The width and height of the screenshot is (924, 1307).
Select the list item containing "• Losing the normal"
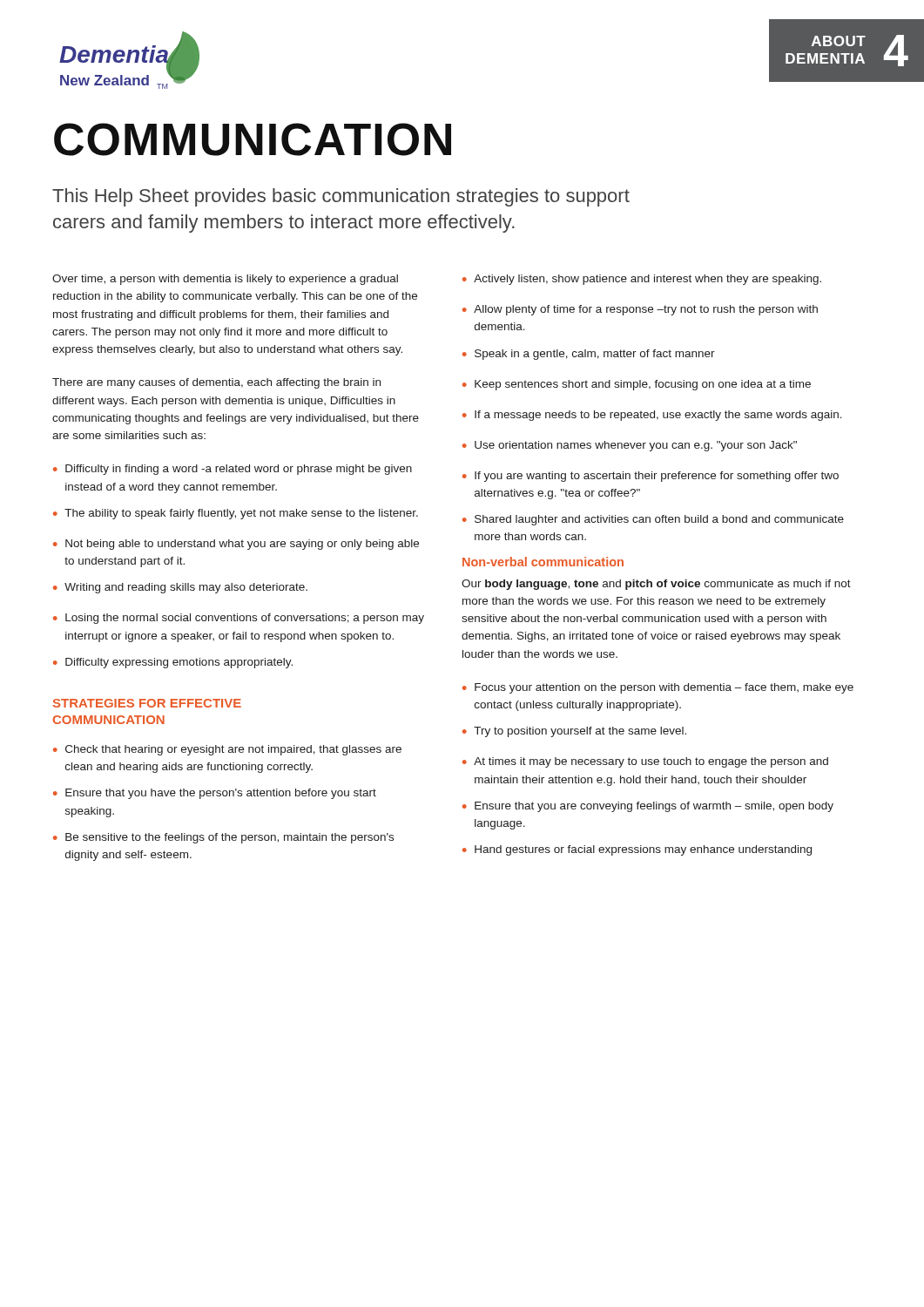point(240,627)
